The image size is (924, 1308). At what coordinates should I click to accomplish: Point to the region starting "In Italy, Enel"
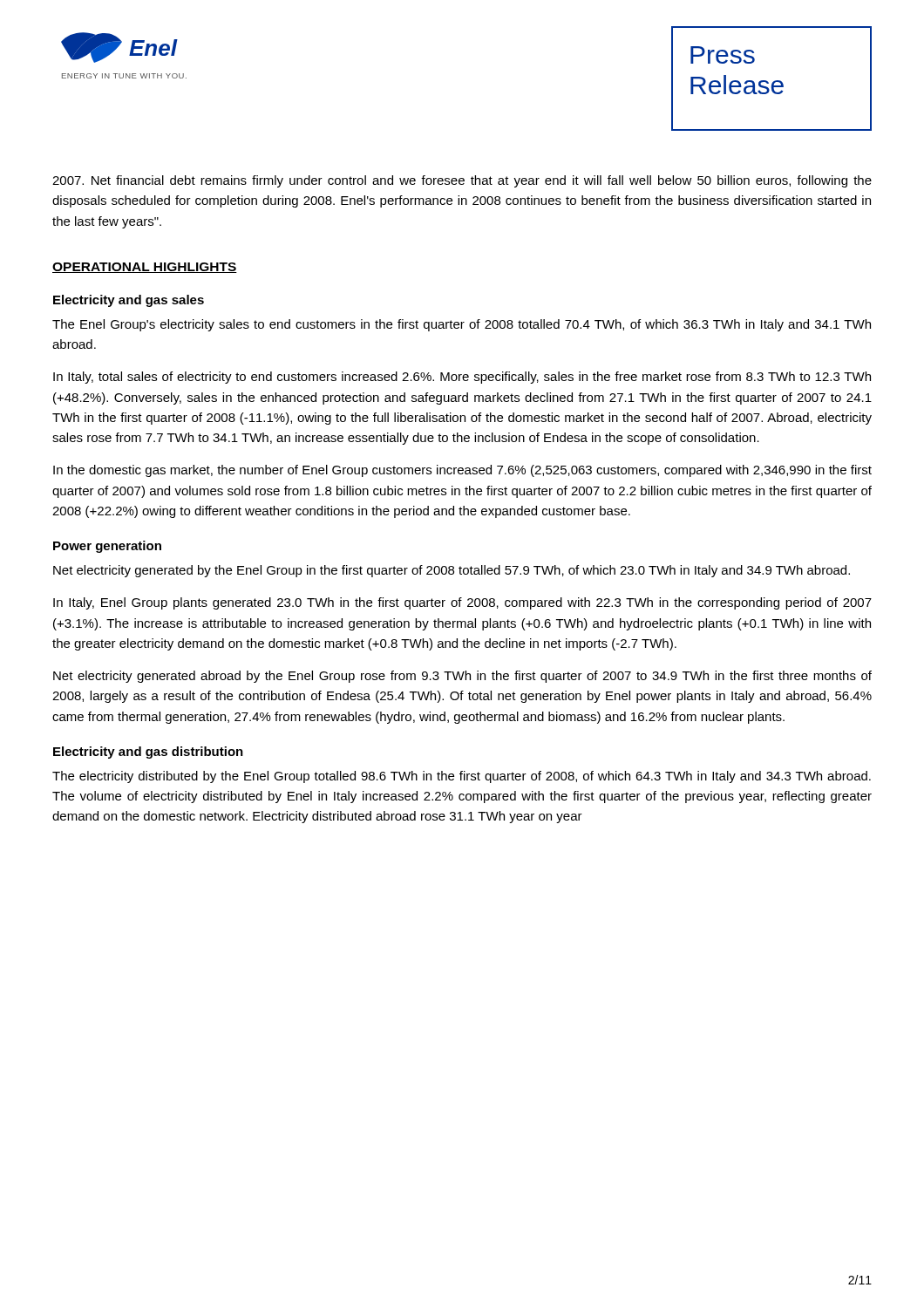click(462, 623)
